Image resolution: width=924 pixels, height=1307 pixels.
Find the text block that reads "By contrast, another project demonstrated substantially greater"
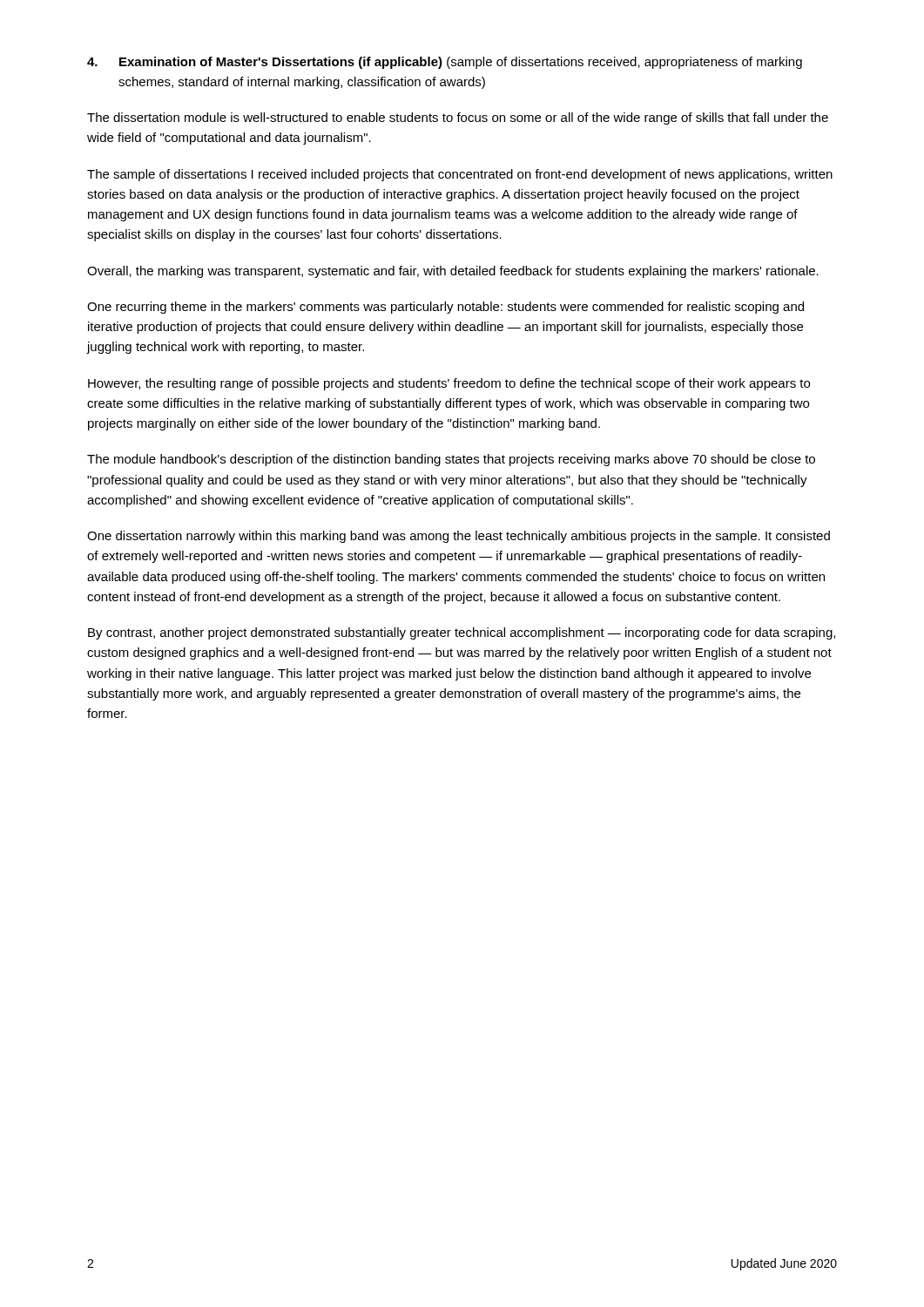pyautogui.click(x=462, y=673)
